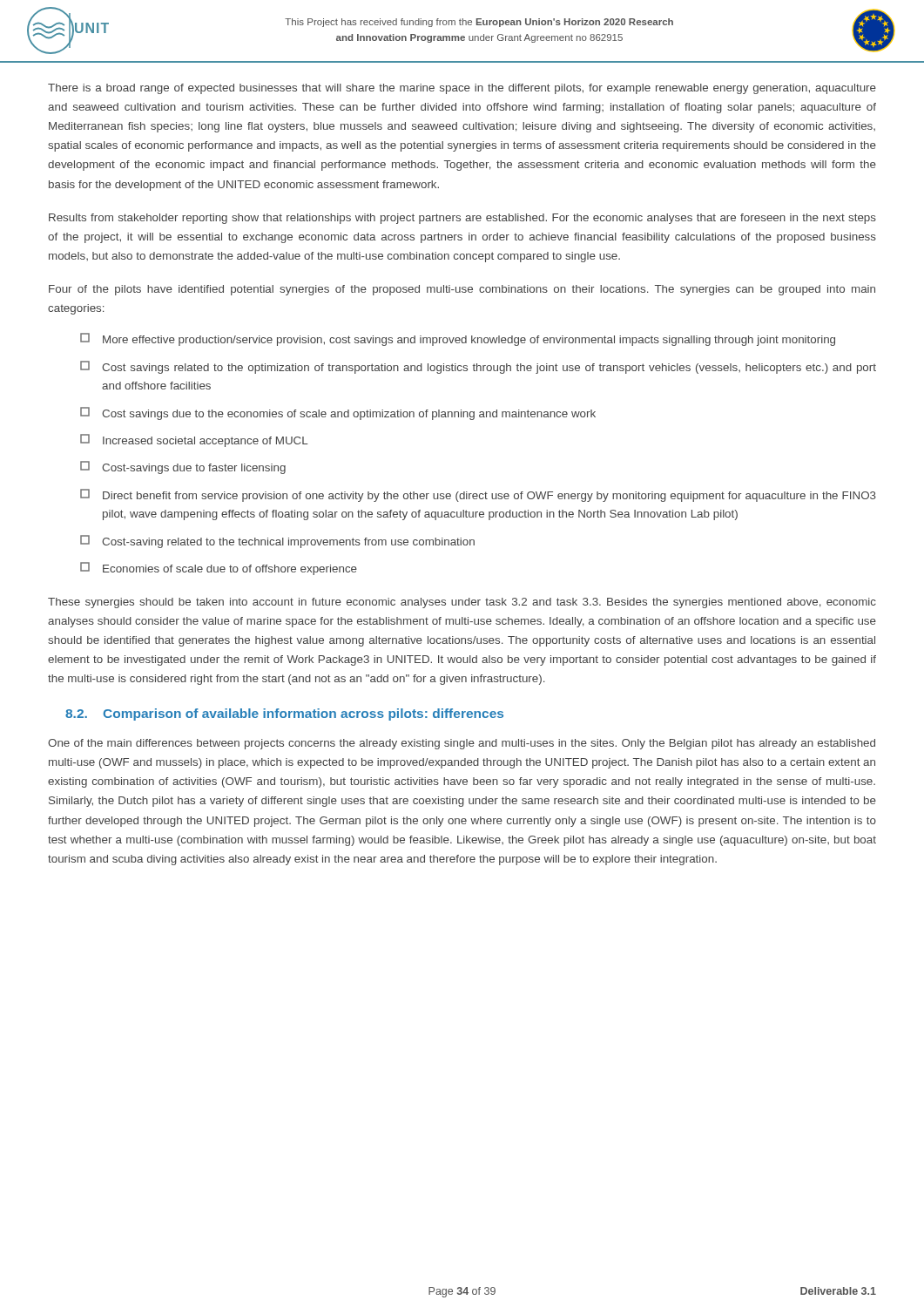
Task: Select the text block that says "These synergies should"
Action: pos(462,640)
